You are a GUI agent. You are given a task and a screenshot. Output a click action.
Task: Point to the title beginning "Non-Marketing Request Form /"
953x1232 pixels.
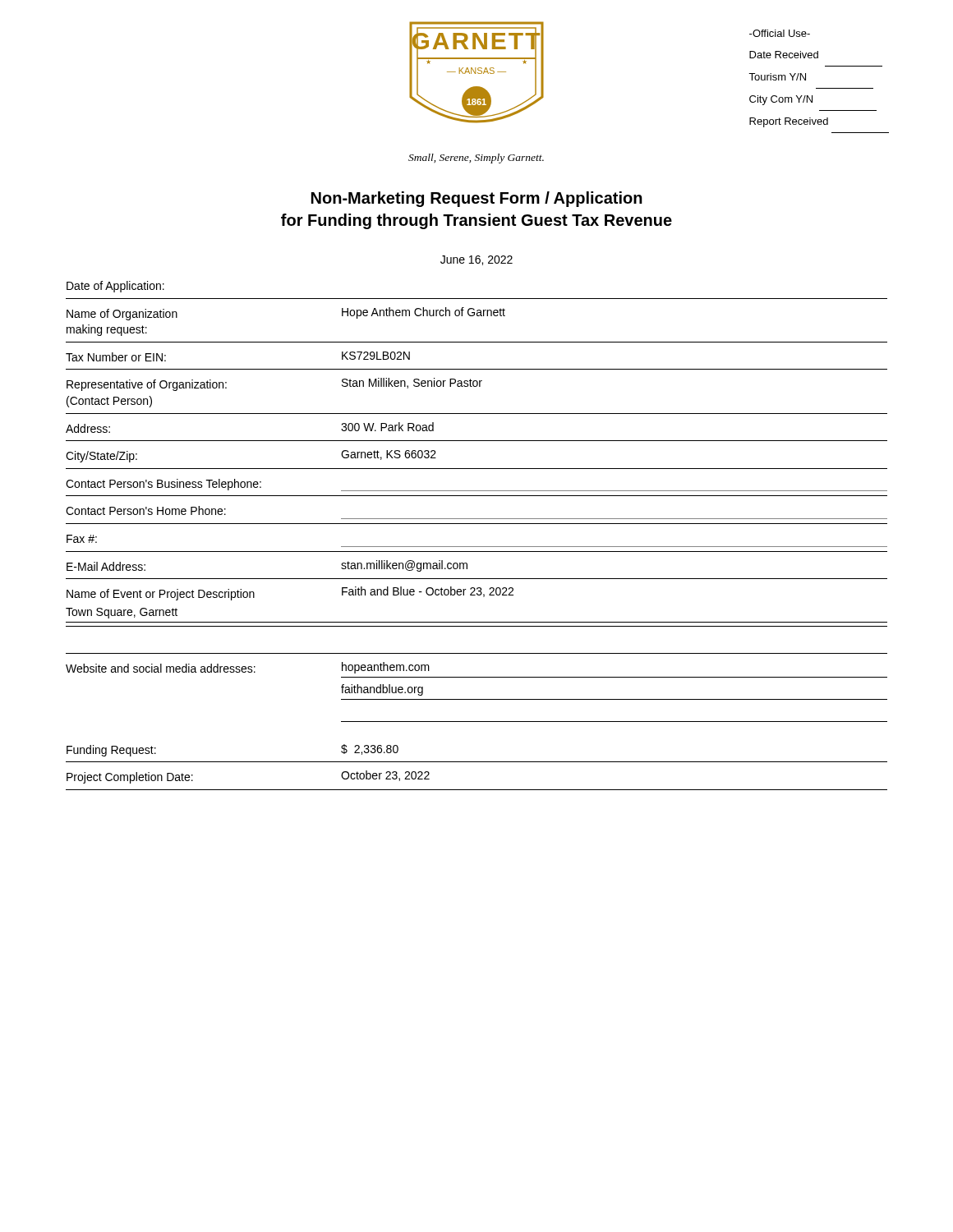point(476,209)
